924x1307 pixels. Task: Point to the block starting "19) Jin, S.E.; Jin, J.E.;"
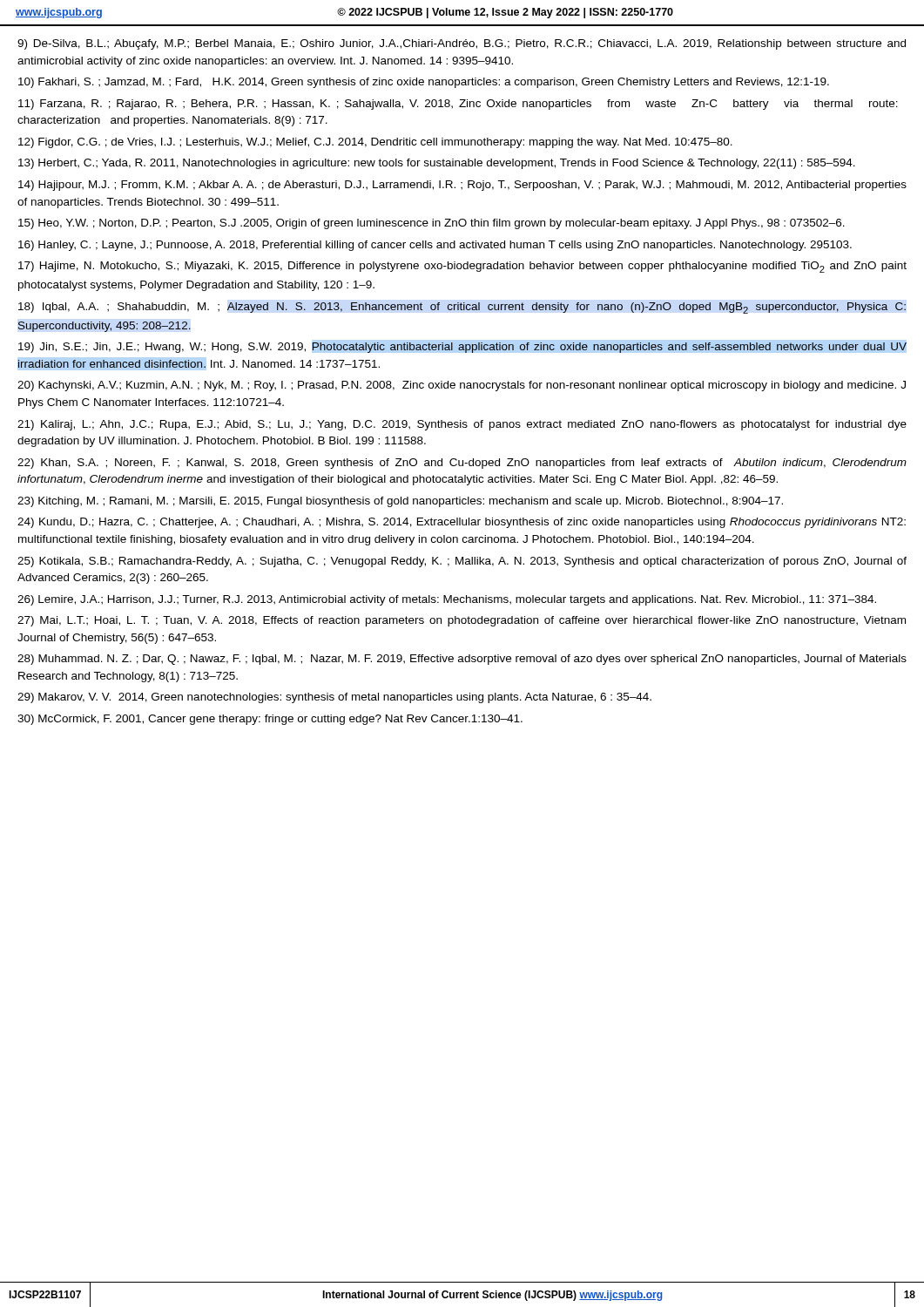pyautogui.click(x=462, y=355)
